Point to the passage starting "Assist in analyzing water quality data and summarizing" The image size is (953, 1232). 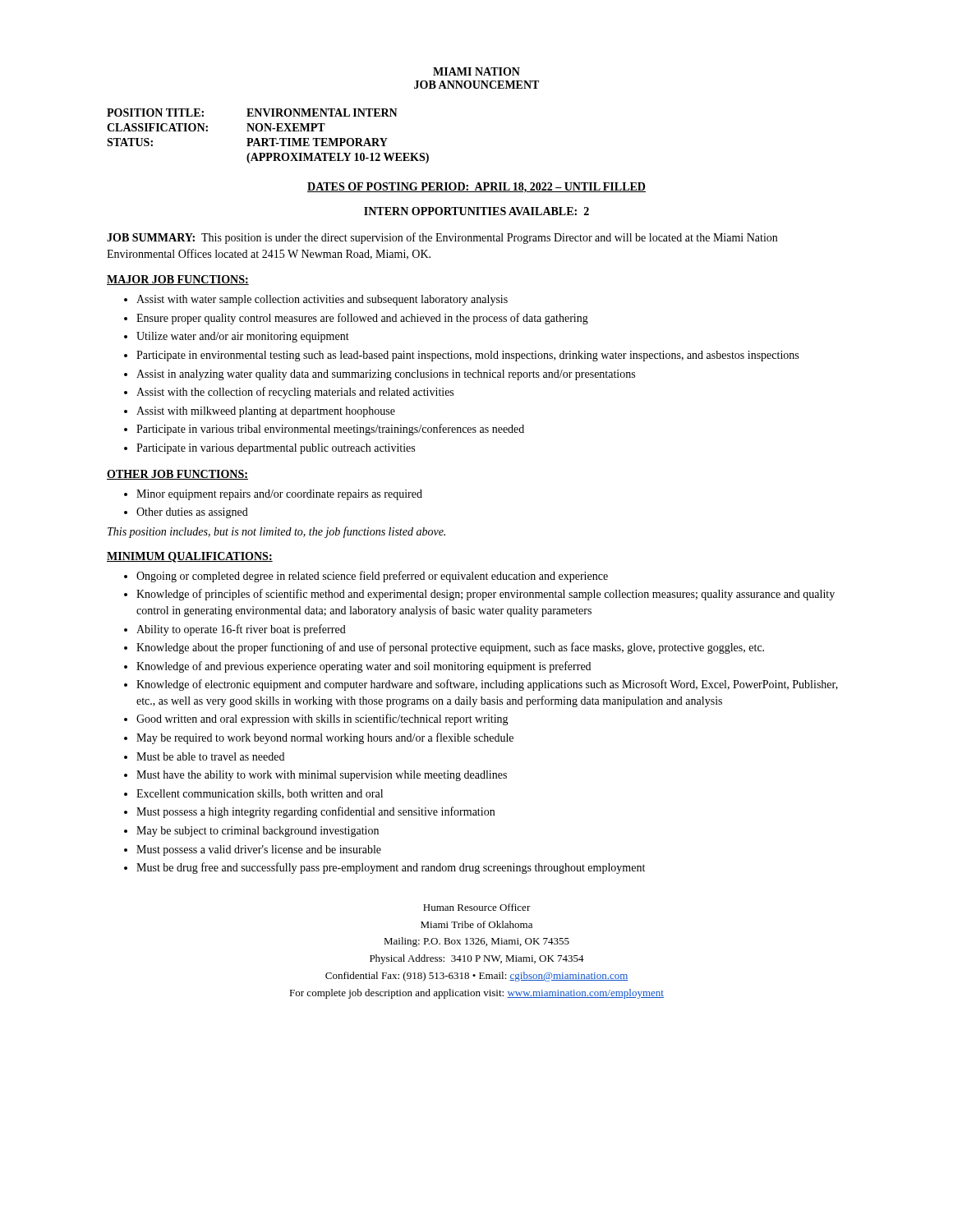tap(386, 374)
